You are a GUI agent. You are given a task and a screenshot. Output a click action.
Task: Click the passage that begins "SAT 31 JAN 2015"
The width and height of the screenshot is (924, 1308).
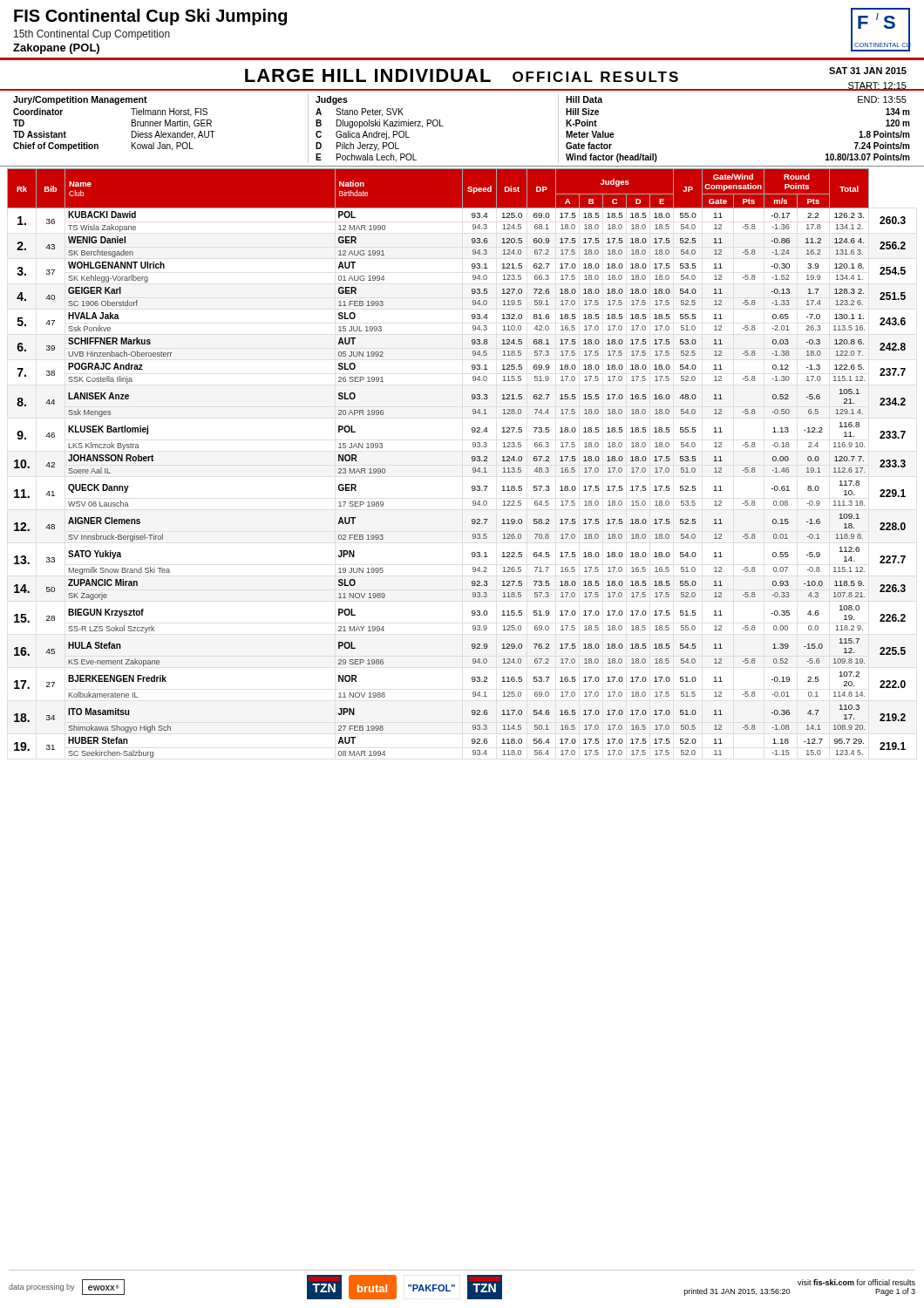coord(868,85)
